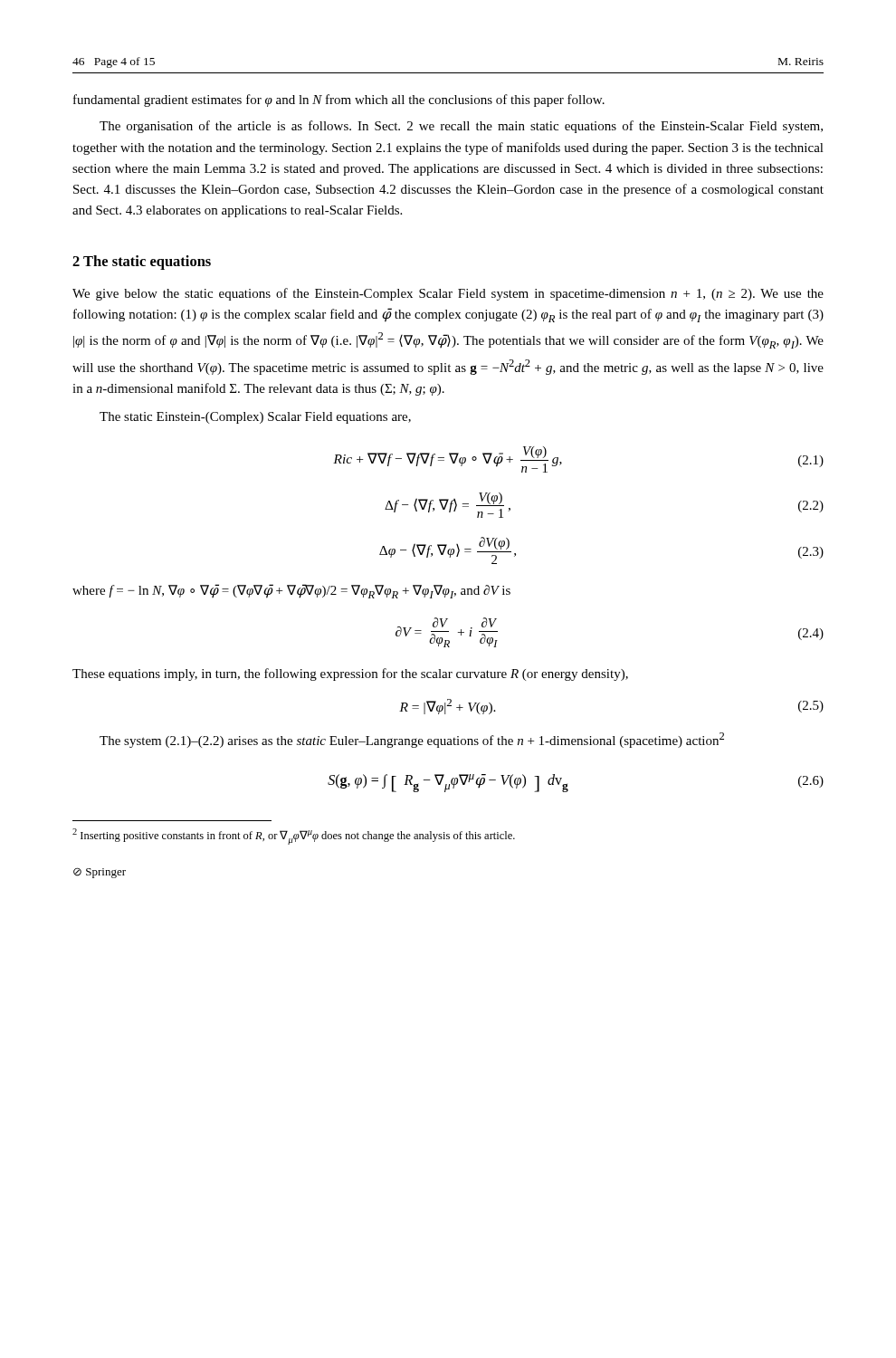This screenshot has width=896, height=1358.
Task: Locate the block of text that opens with "The static Einstein-(Complex)"
Action: (255, 416)
